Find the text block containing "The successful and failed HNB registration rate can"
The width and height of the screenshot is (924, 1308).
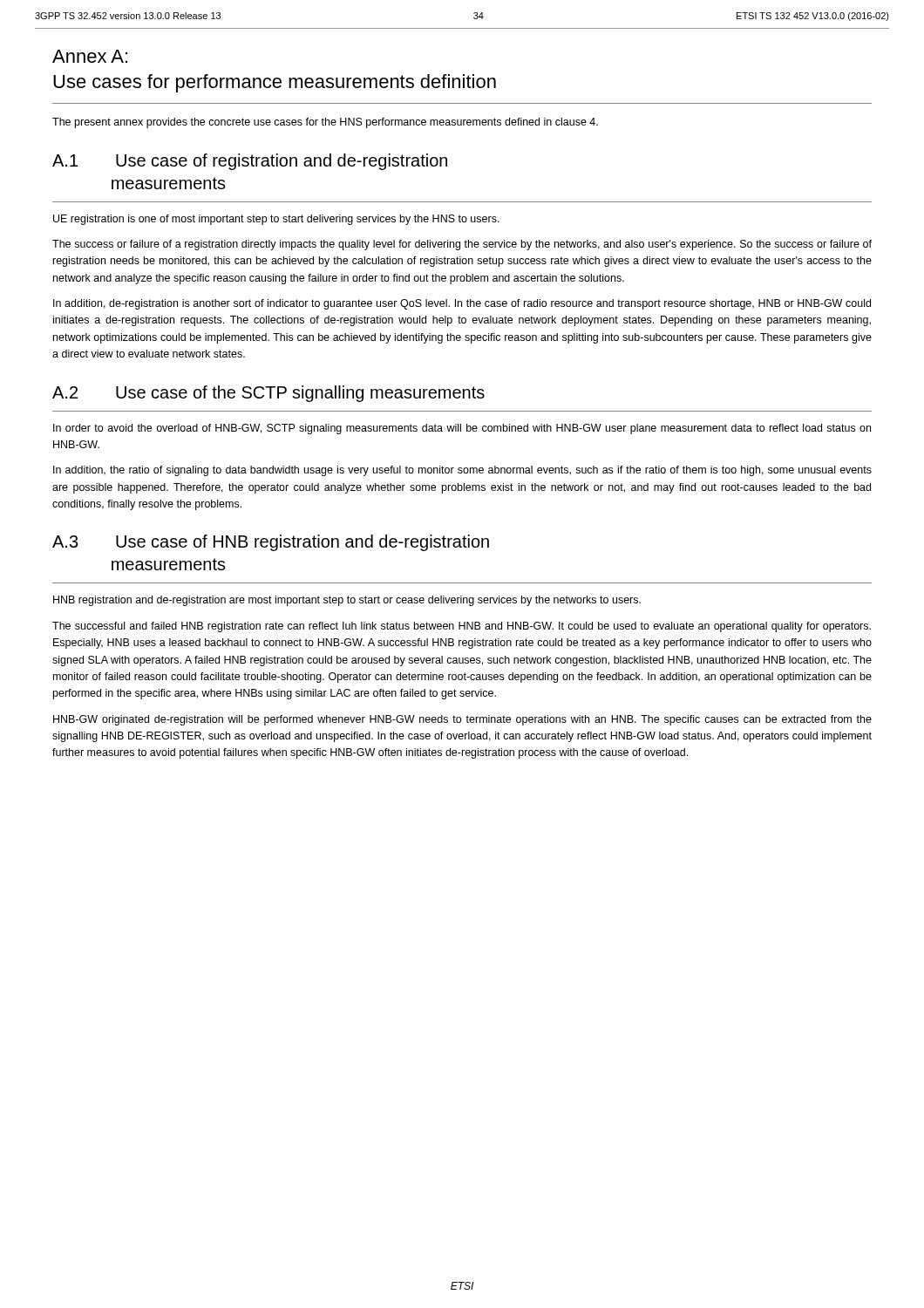tap(462, 660)
